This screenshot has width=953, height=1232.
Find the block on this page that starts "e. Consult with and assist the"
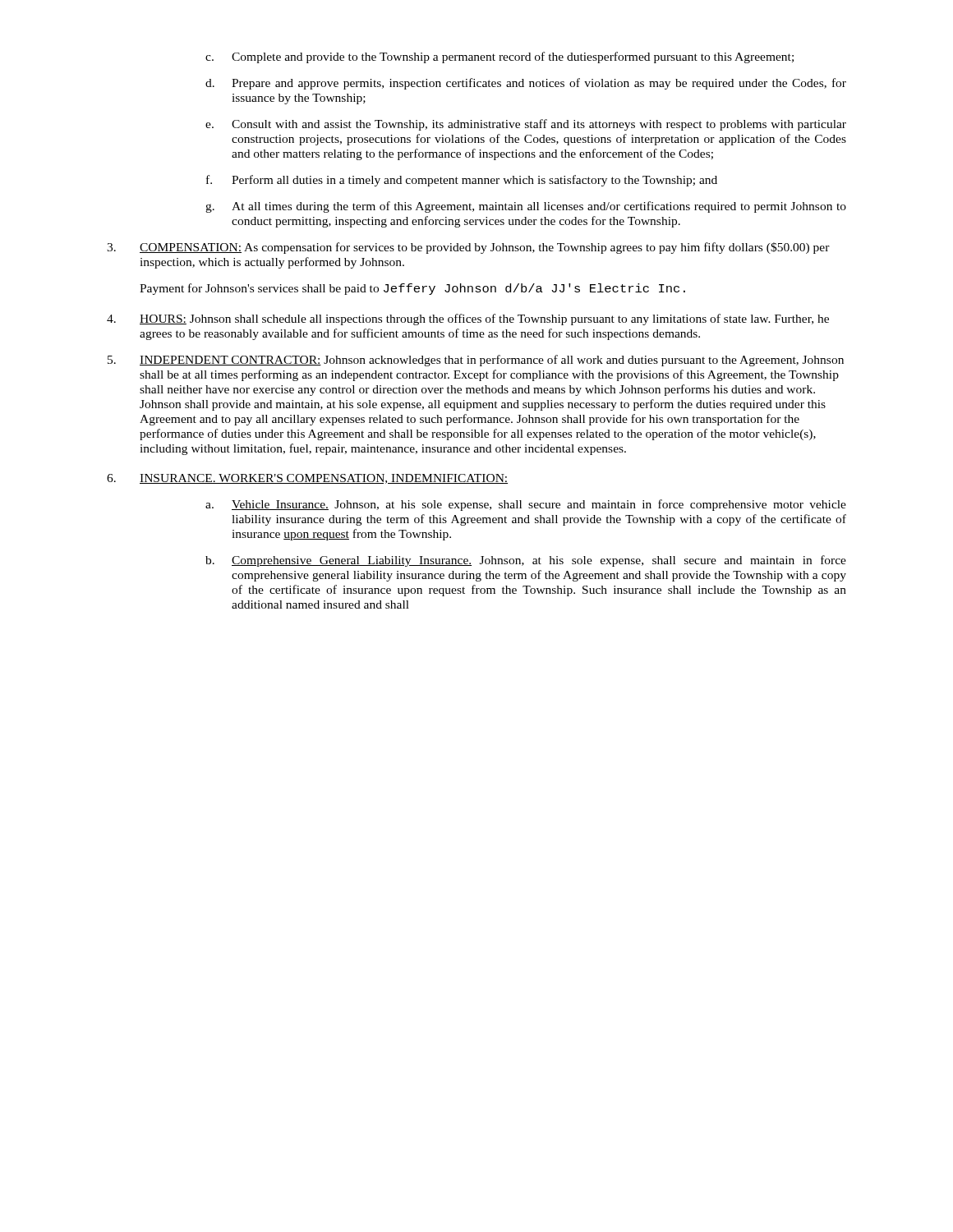click(476, 139)
